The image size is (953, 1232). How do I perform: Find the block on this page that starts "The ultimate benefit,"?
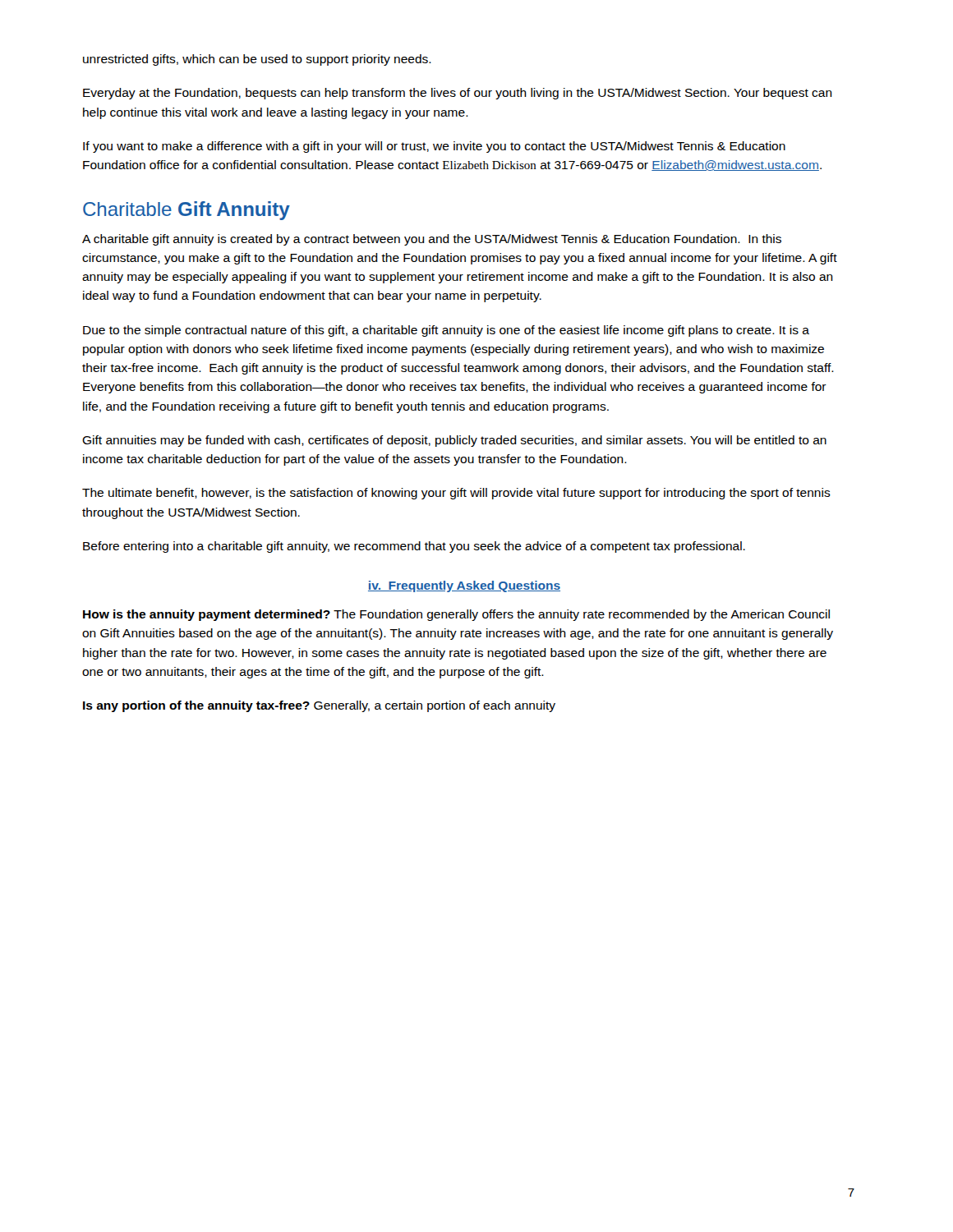click(x=456, y=502)
